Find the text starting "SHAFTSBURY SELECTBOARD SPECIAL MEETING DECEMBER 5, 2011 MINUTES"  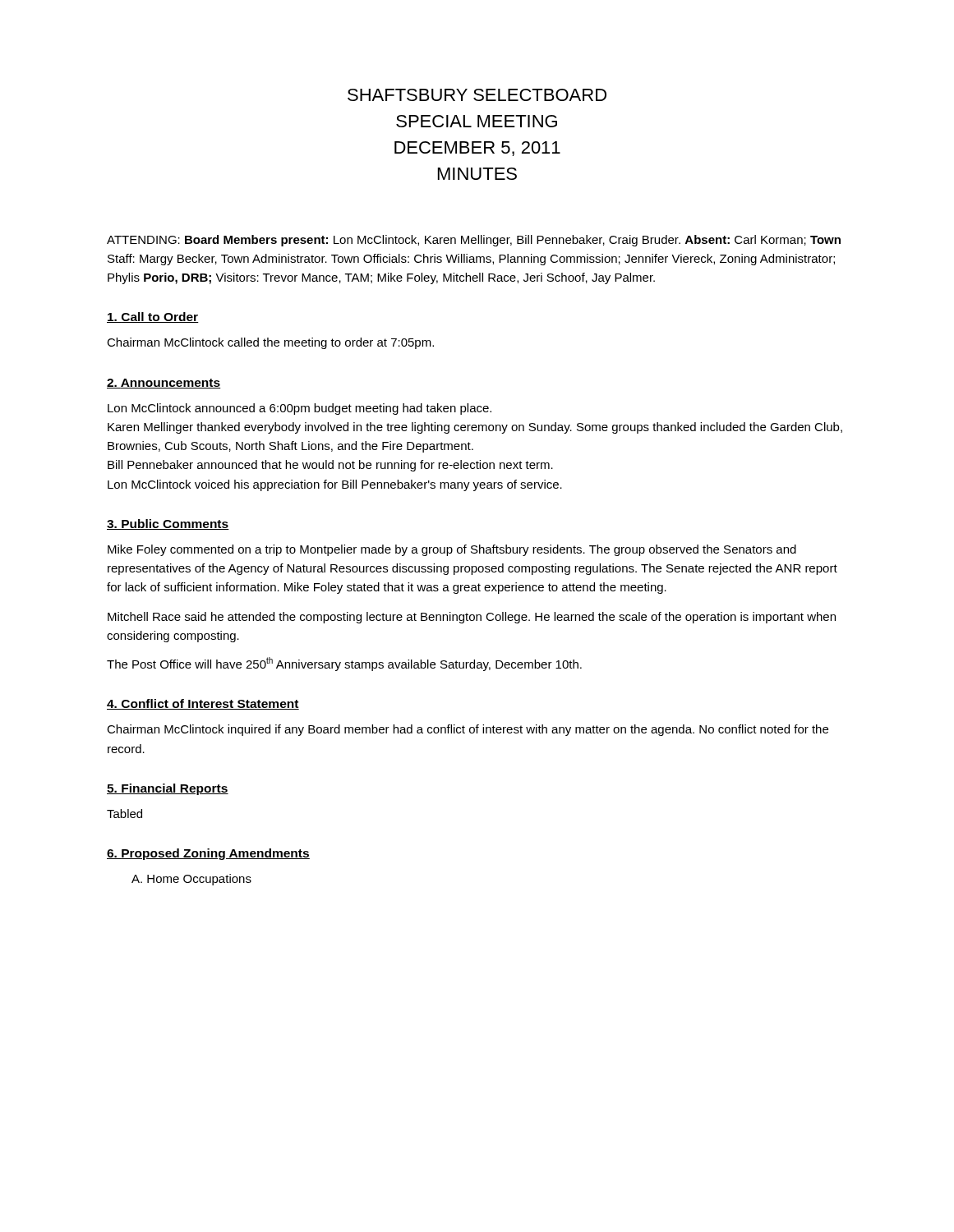click(x=477, y=134)
